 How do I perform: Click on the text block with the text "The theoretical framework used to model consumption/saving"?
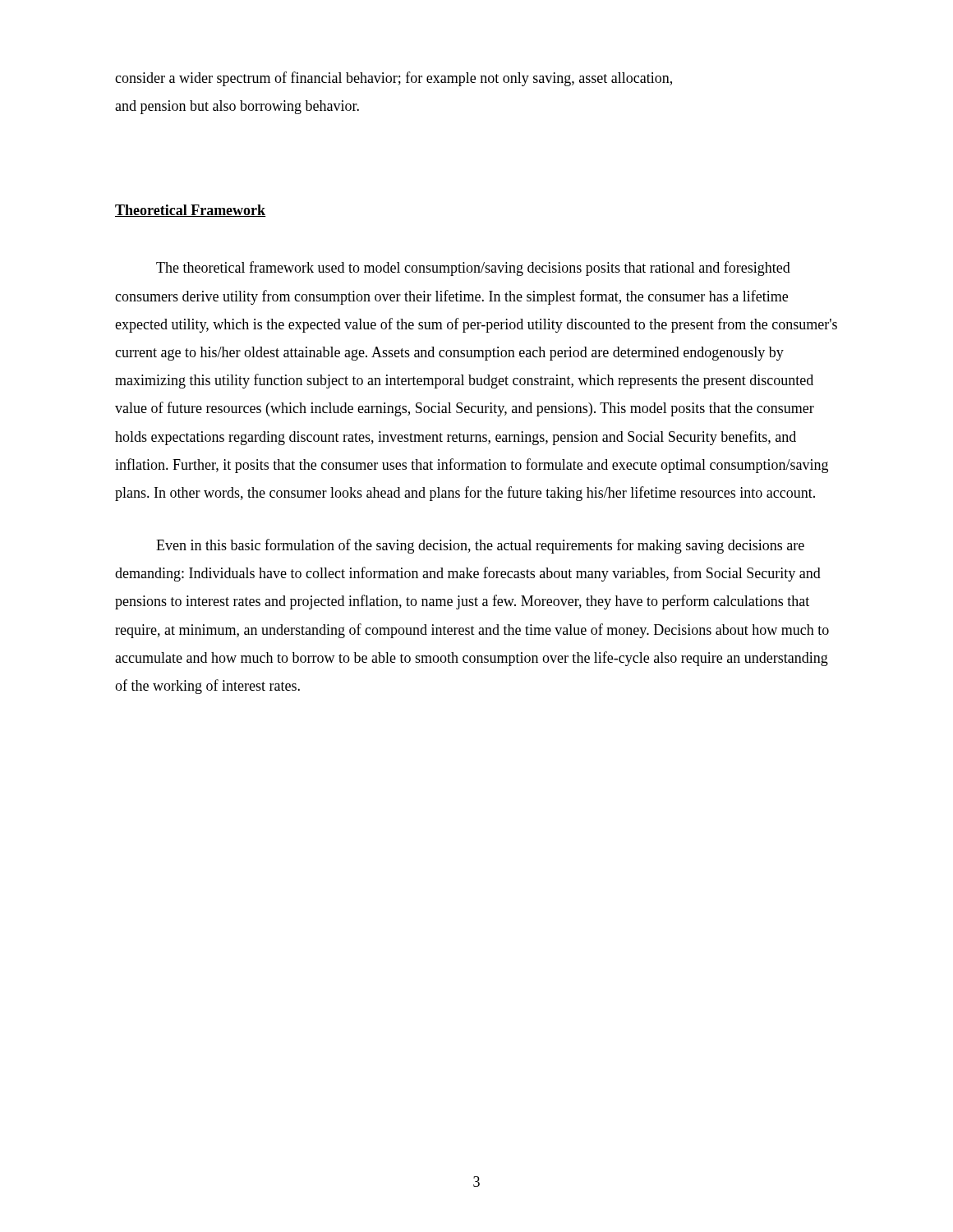[476, 380]
